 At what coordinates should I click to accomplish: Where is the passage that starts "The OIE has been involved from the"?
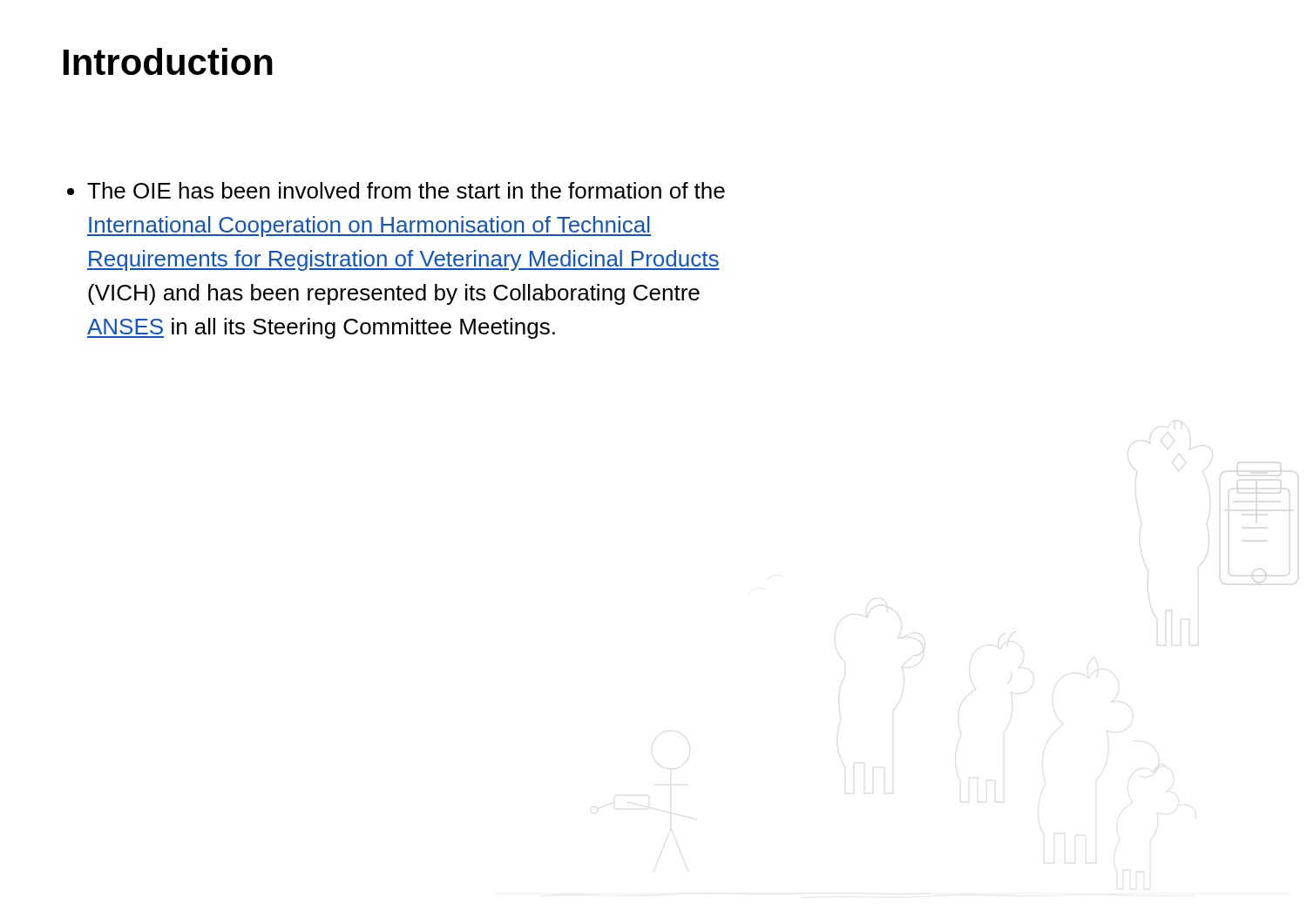pos(418,259)
